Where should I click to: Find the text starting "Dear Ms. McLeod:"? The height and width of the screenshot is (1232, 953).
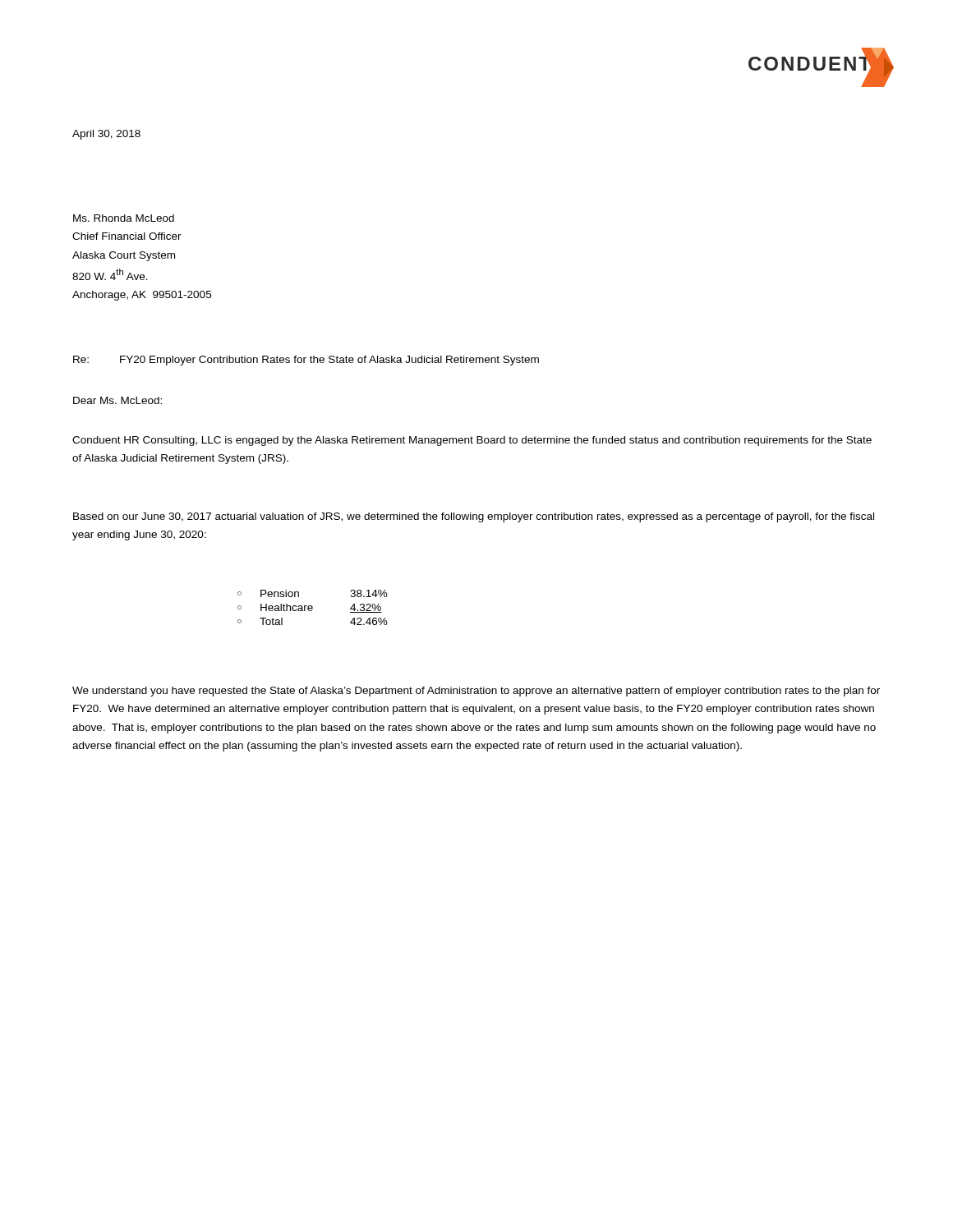pyautogui.click(x=118, y=400)
